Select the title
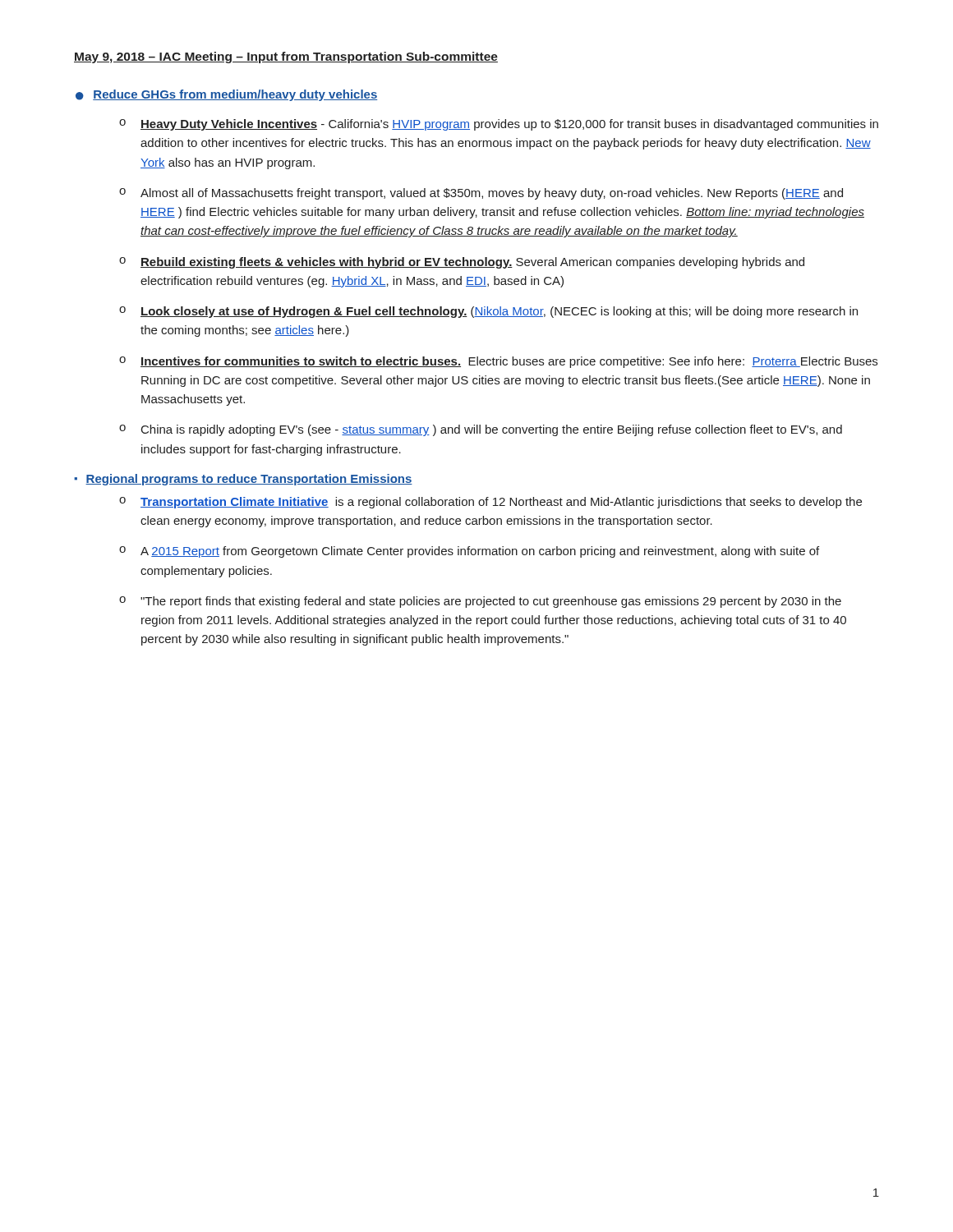 tap(476, 57)
